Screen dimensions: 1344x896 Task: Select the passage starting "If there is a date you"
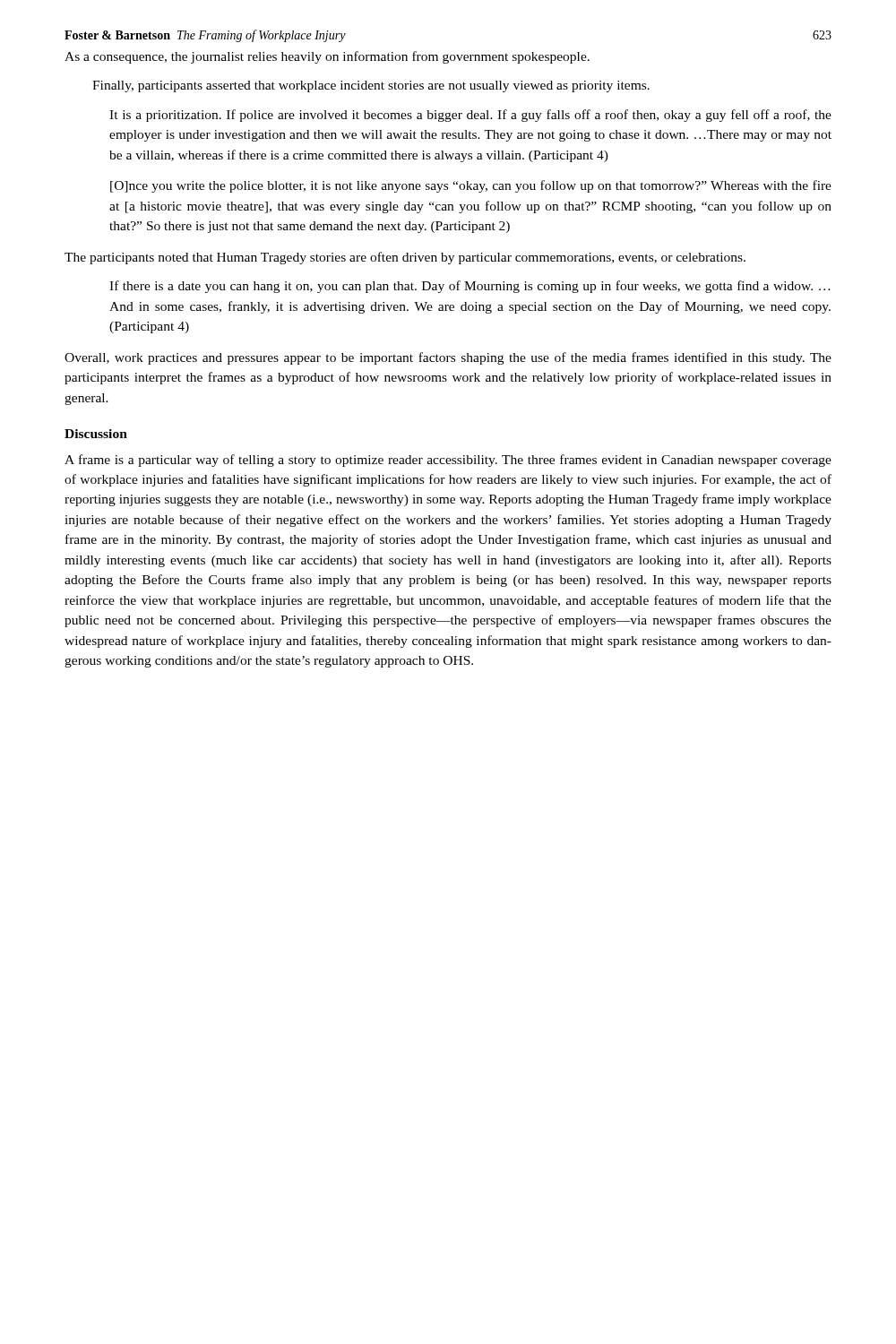point(470,306)
